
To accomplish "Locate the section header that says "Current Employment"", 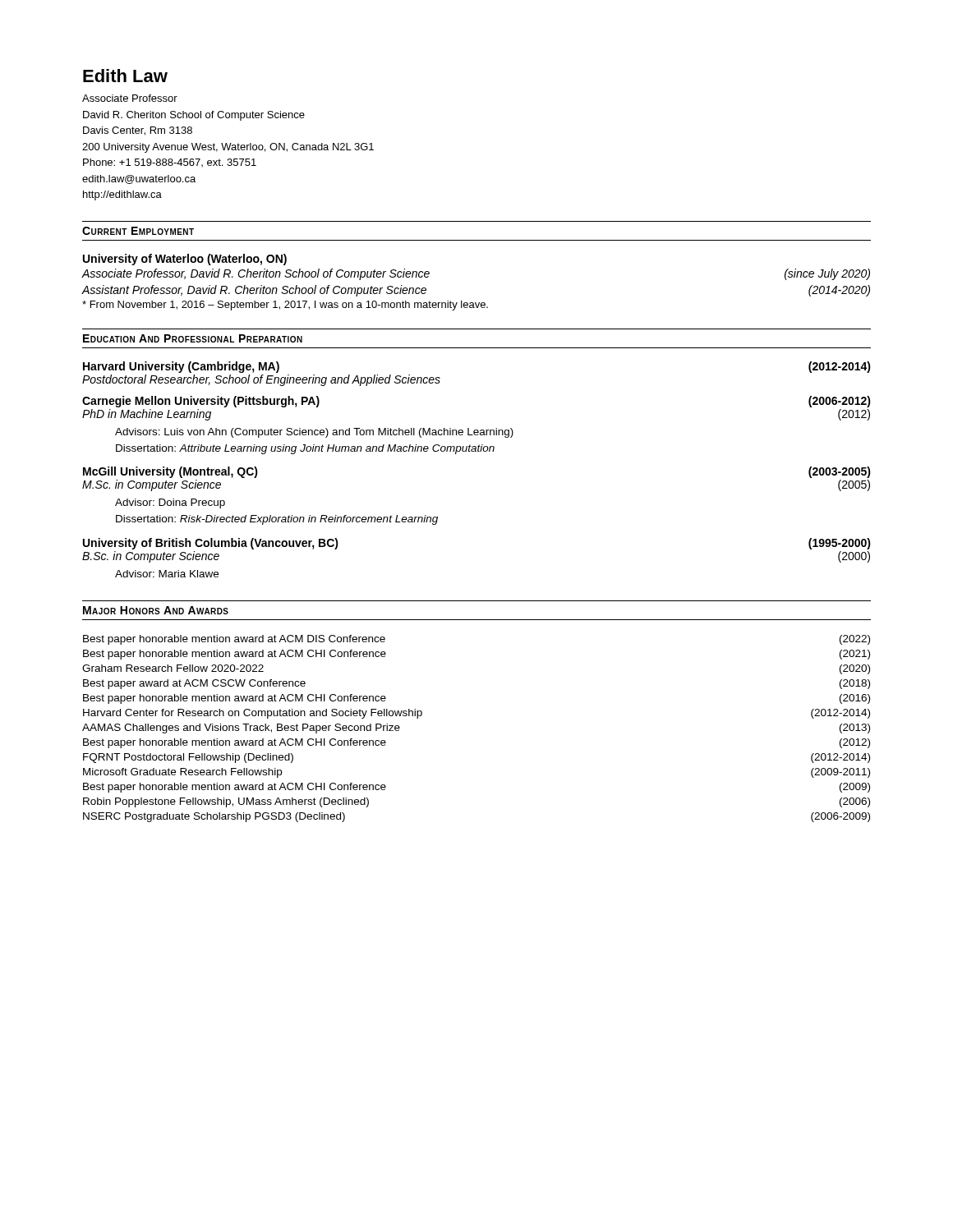I will pos(138,230).
